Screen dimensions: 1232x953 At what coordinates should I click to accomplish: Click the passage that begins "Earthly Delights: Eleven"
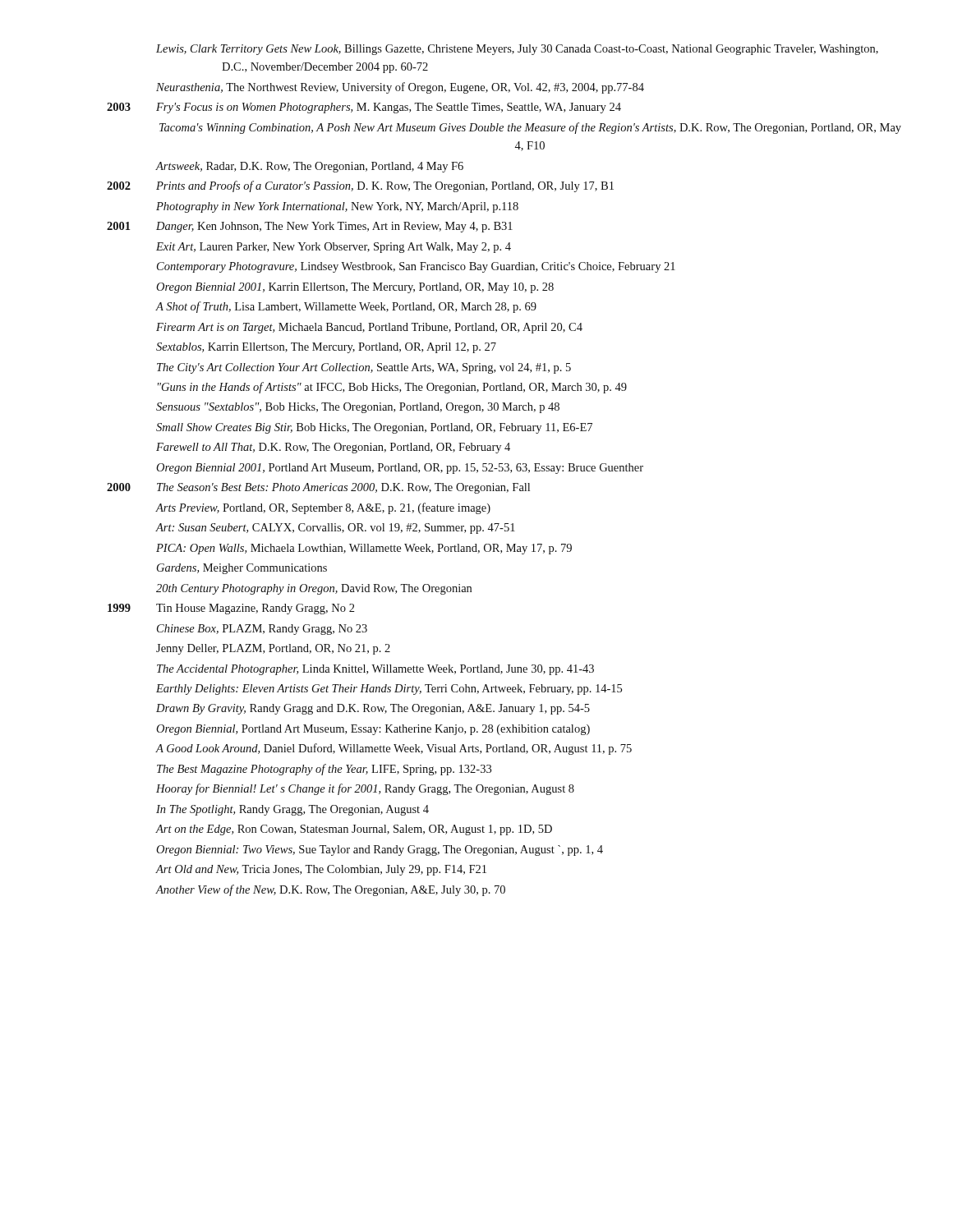389,688
